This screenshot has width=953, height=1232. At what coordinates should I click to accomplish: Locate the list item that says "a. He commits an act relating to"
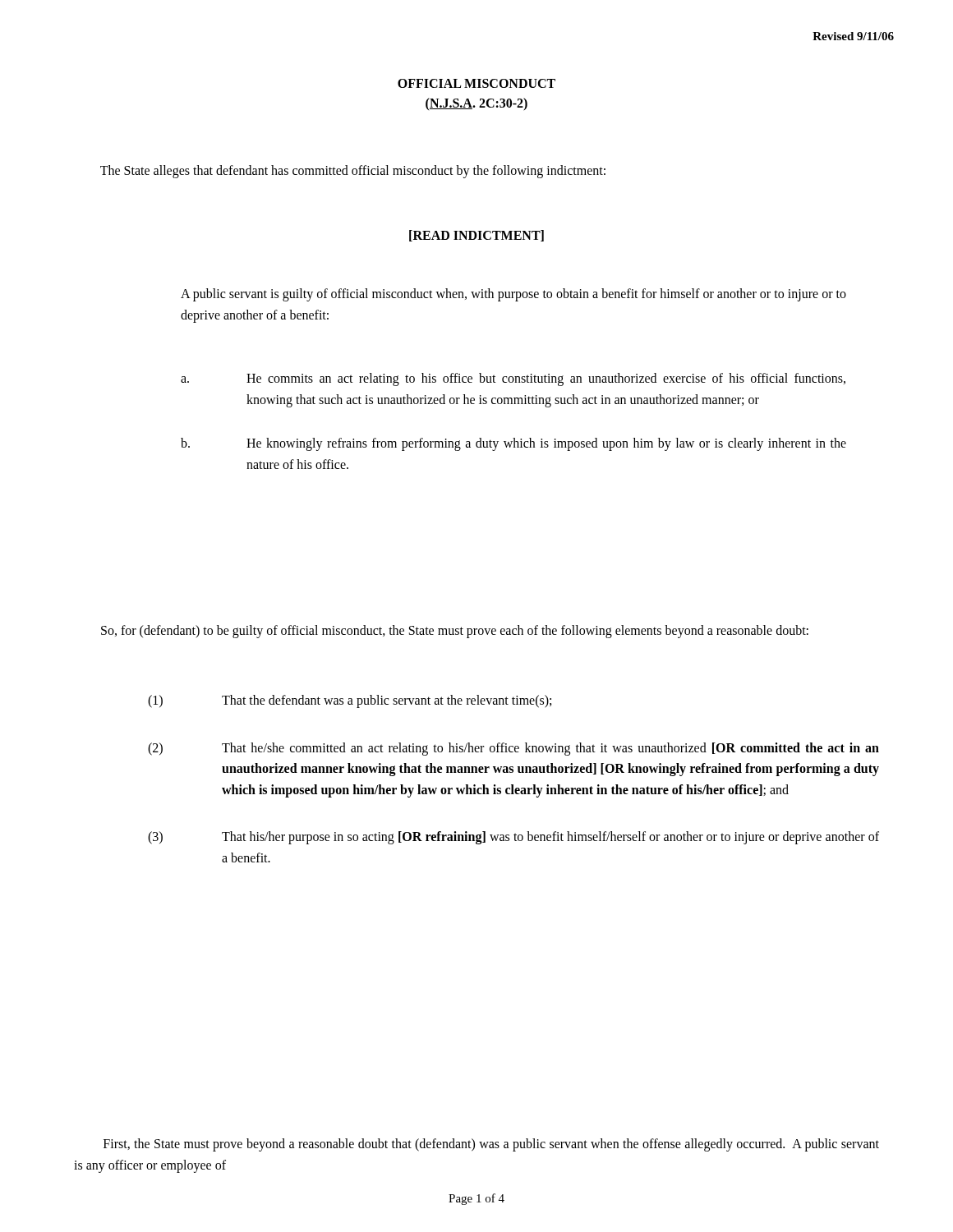(x=513, y=389)
